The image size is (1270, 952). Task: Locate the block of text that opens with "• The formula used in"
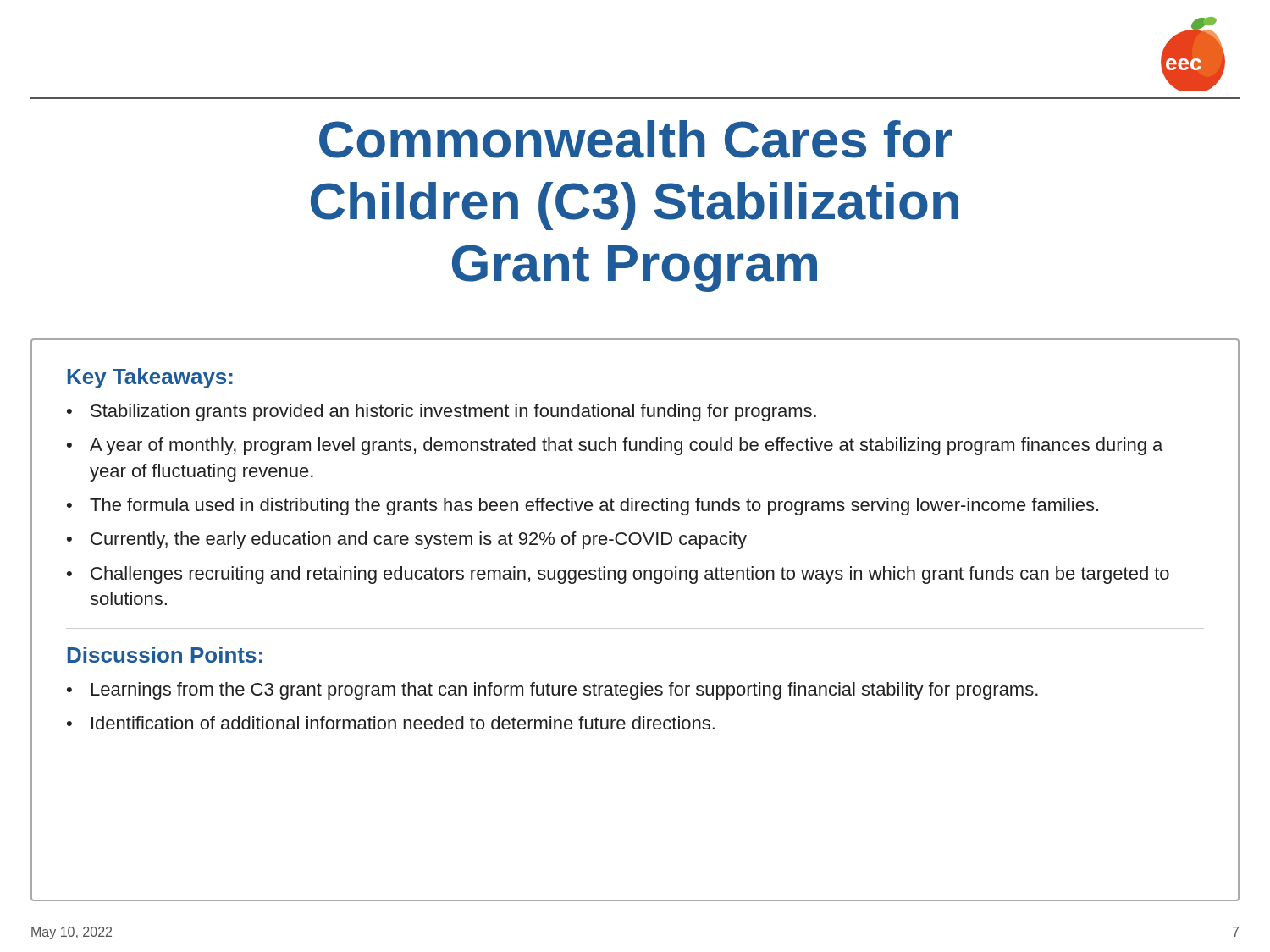click(x=583, y=505)
